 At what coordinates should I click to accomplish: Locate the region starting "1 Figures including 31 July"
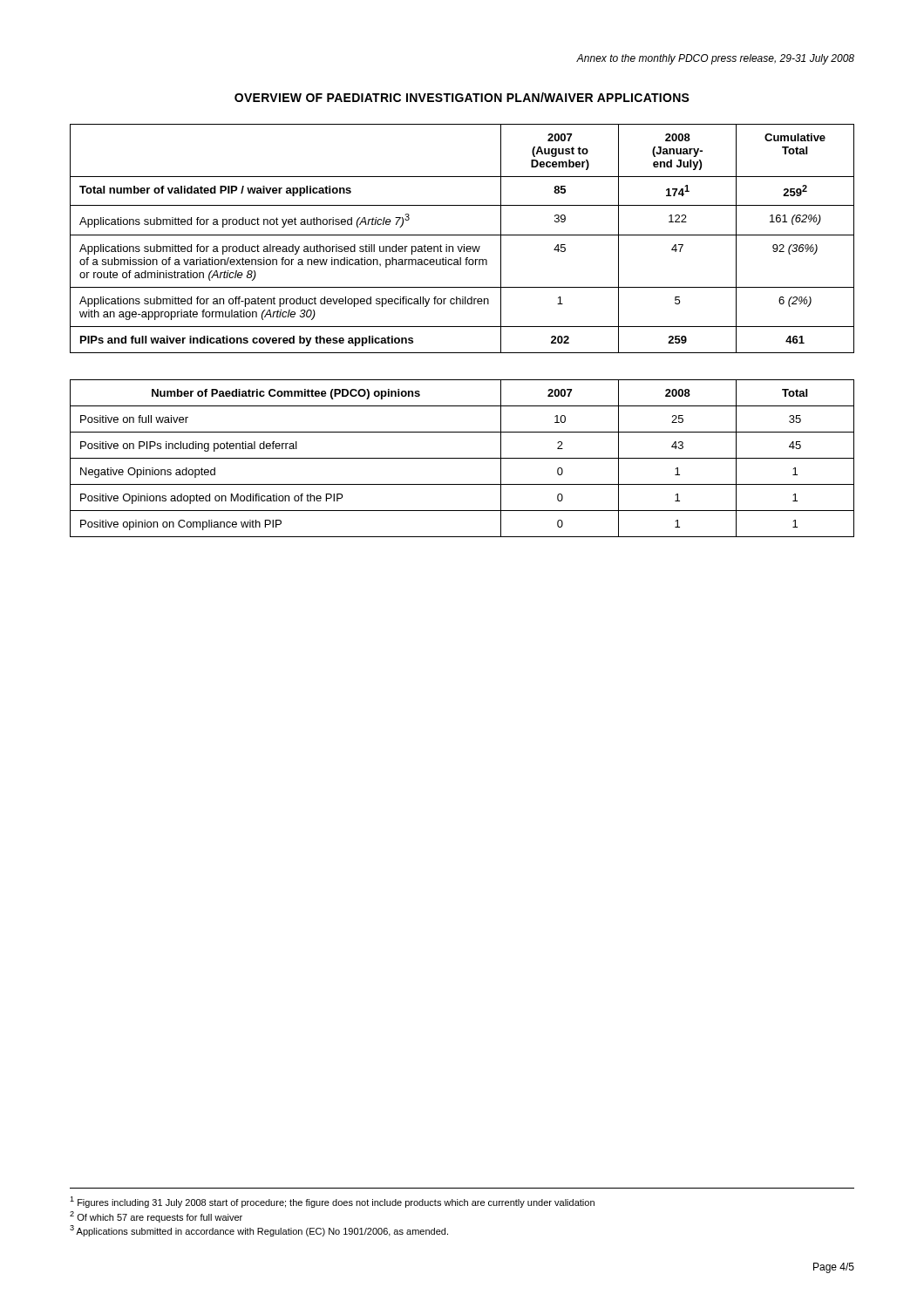[x=462, y=1201]
